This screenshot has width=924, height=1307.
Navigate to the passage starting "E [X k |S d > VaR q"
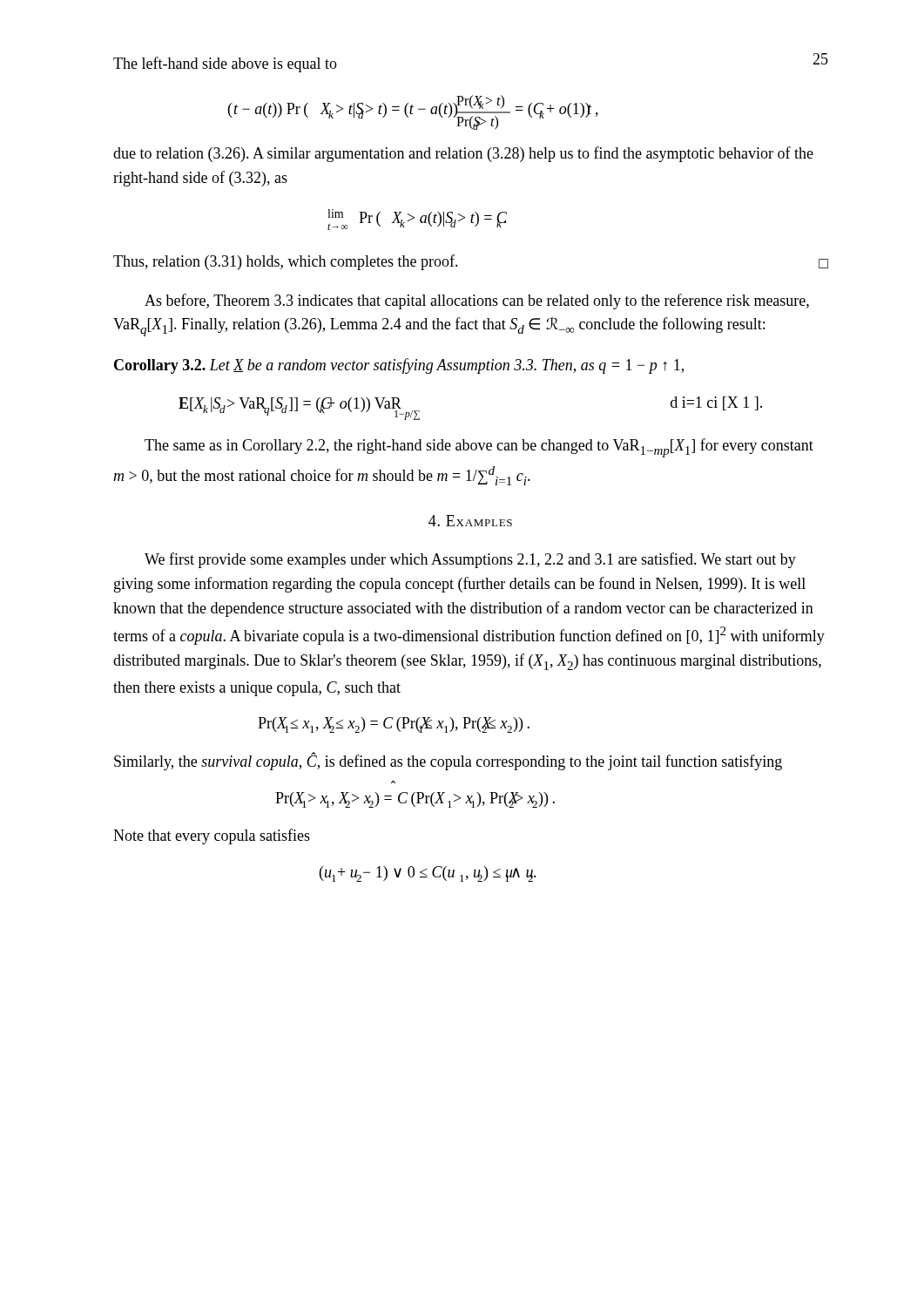tap(297, 408)
